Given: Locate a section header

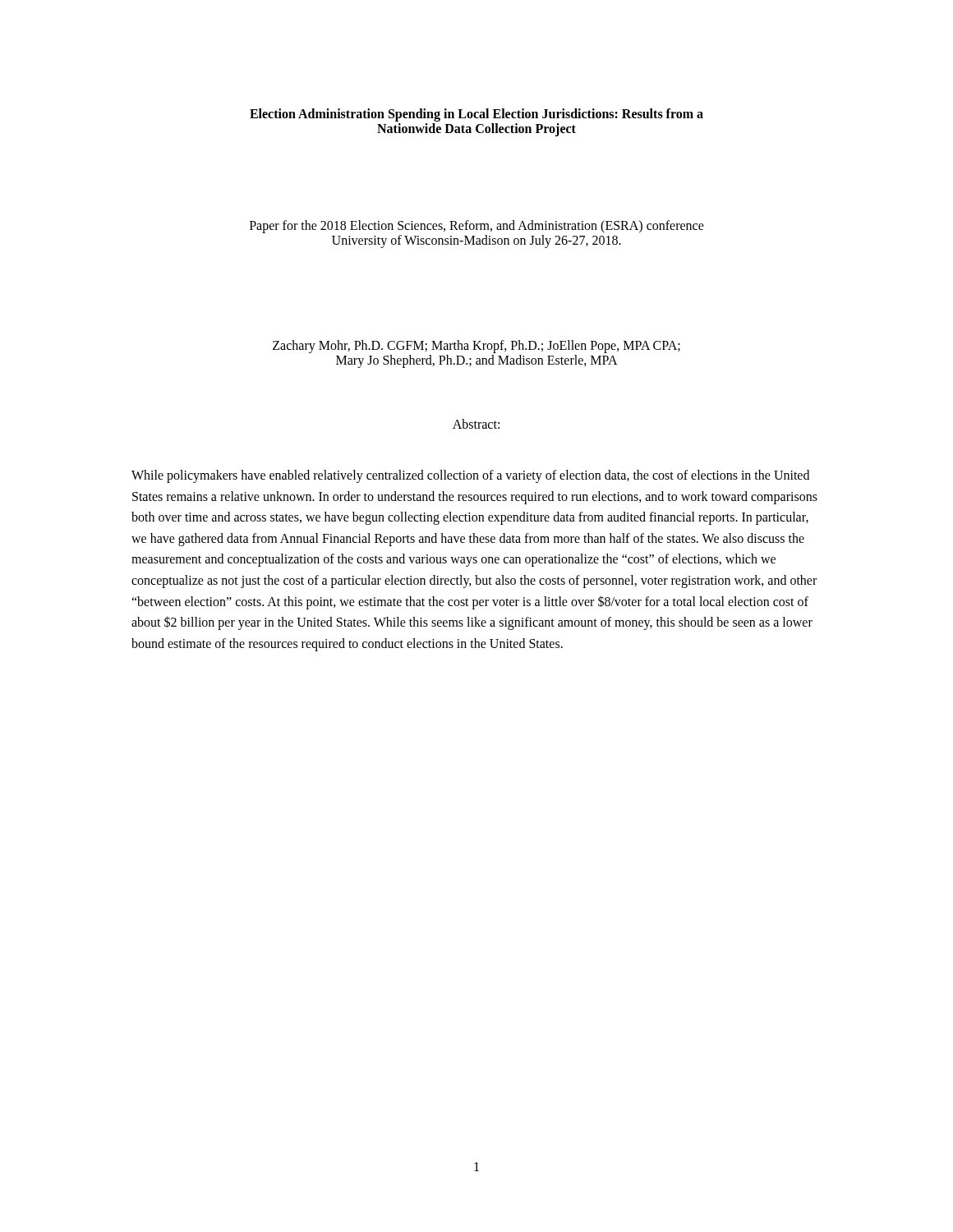Looking at the screenshot, I should tap(476, 424).
